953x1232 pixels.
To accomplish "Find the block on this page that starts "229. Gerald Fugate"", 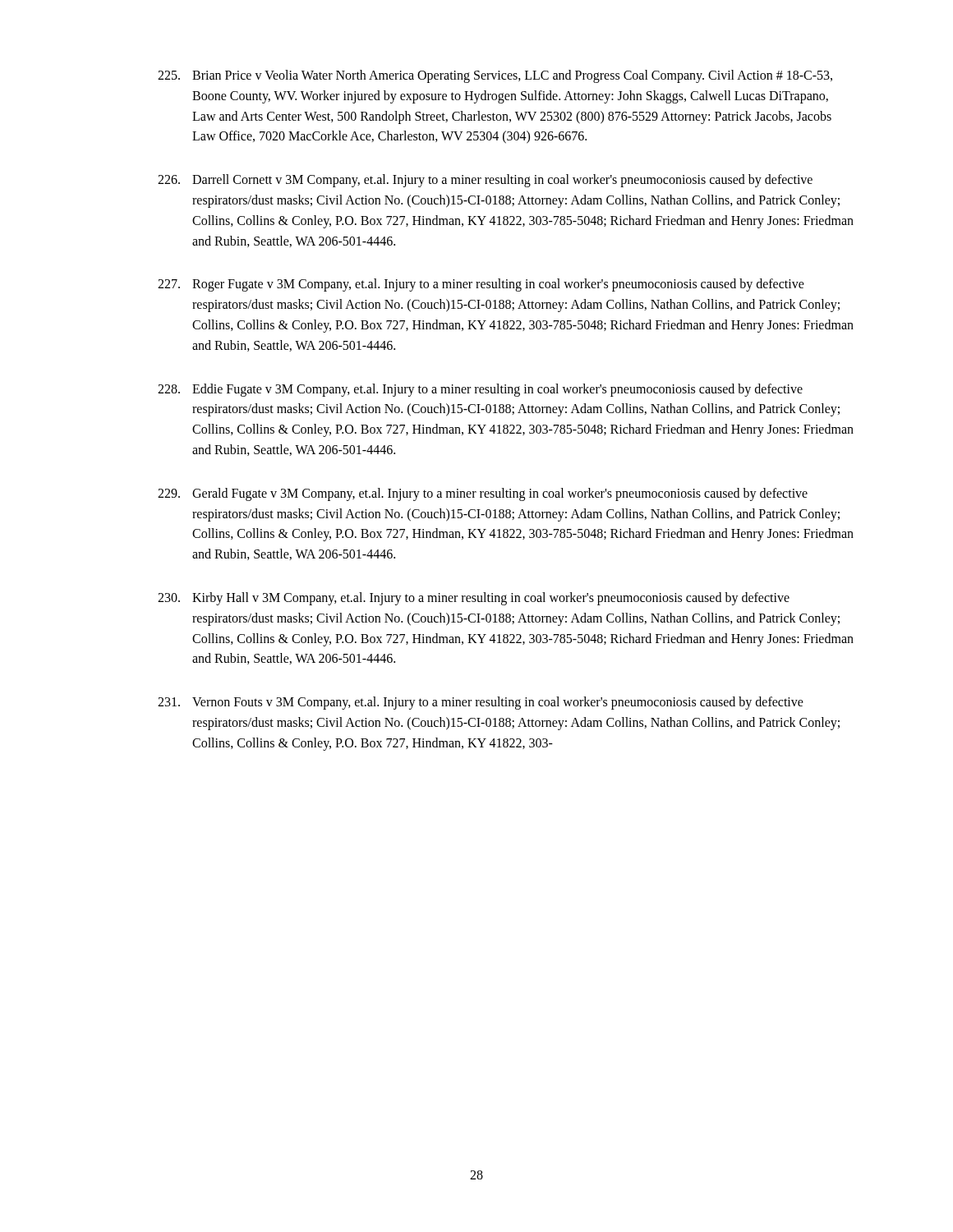I will tap(493, 524).
